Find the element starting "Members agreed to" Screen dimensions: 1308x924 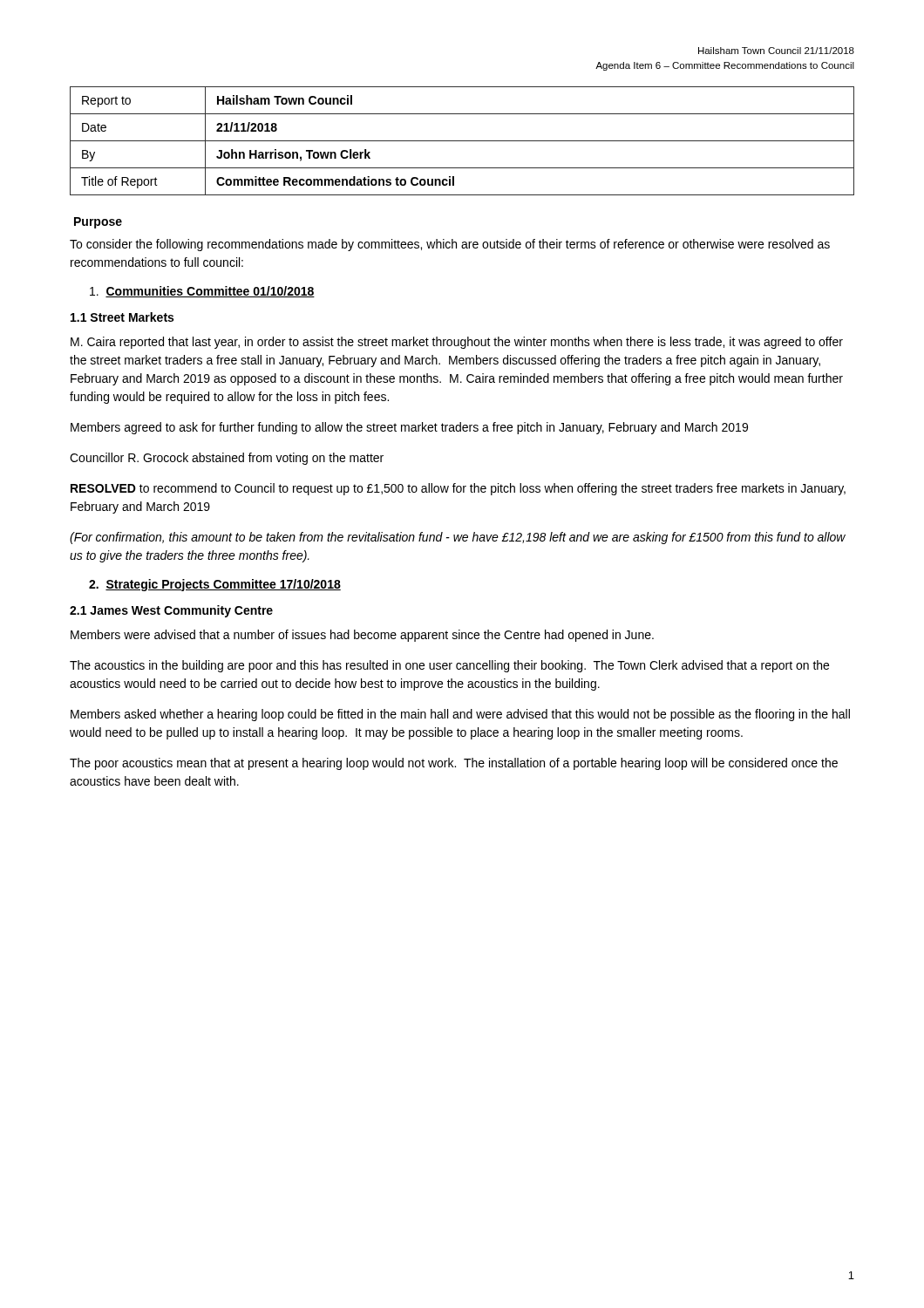[409, 427]
